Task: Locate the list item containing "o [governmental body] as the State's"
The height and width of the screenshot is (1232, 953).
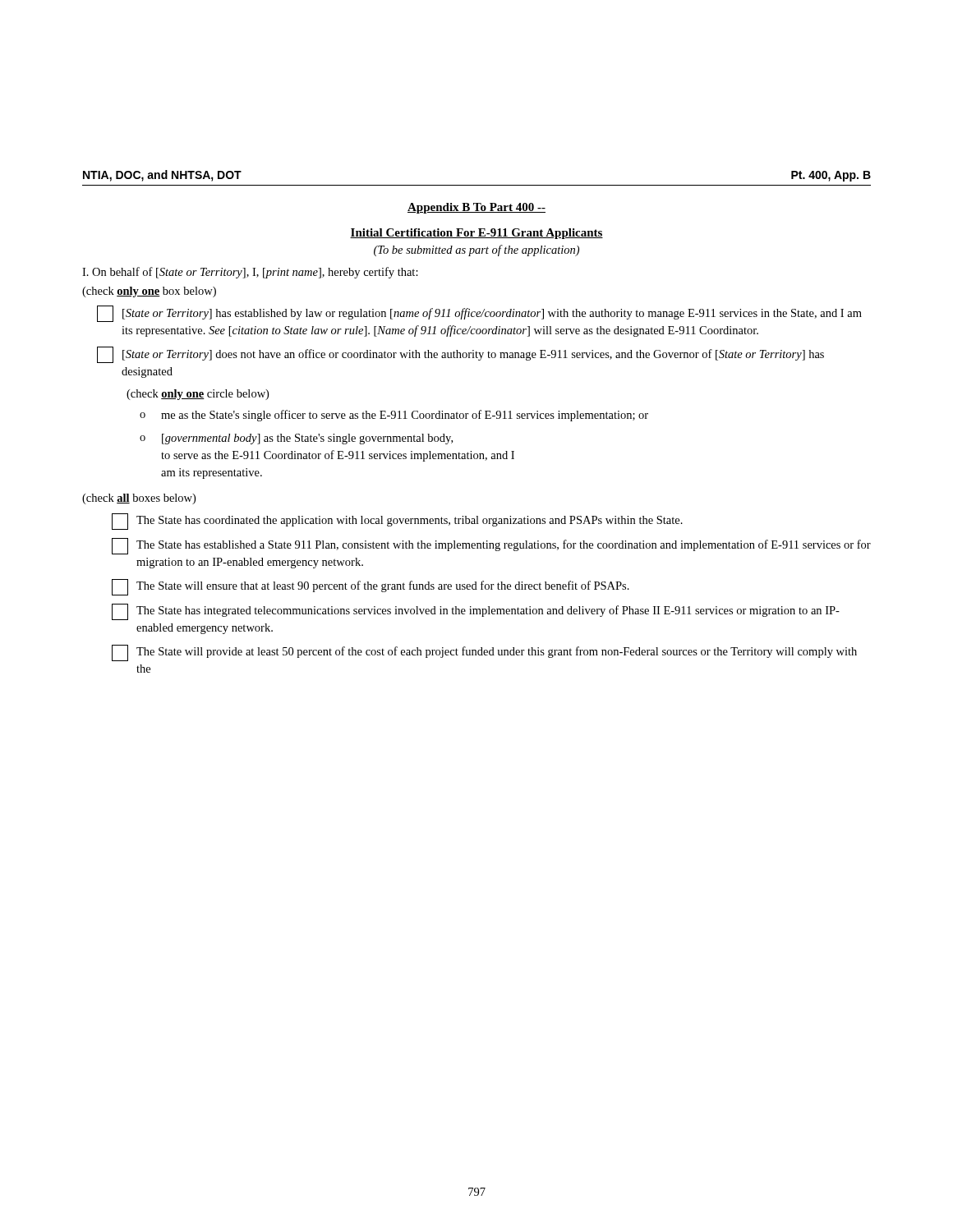Action: pos(327,456)
